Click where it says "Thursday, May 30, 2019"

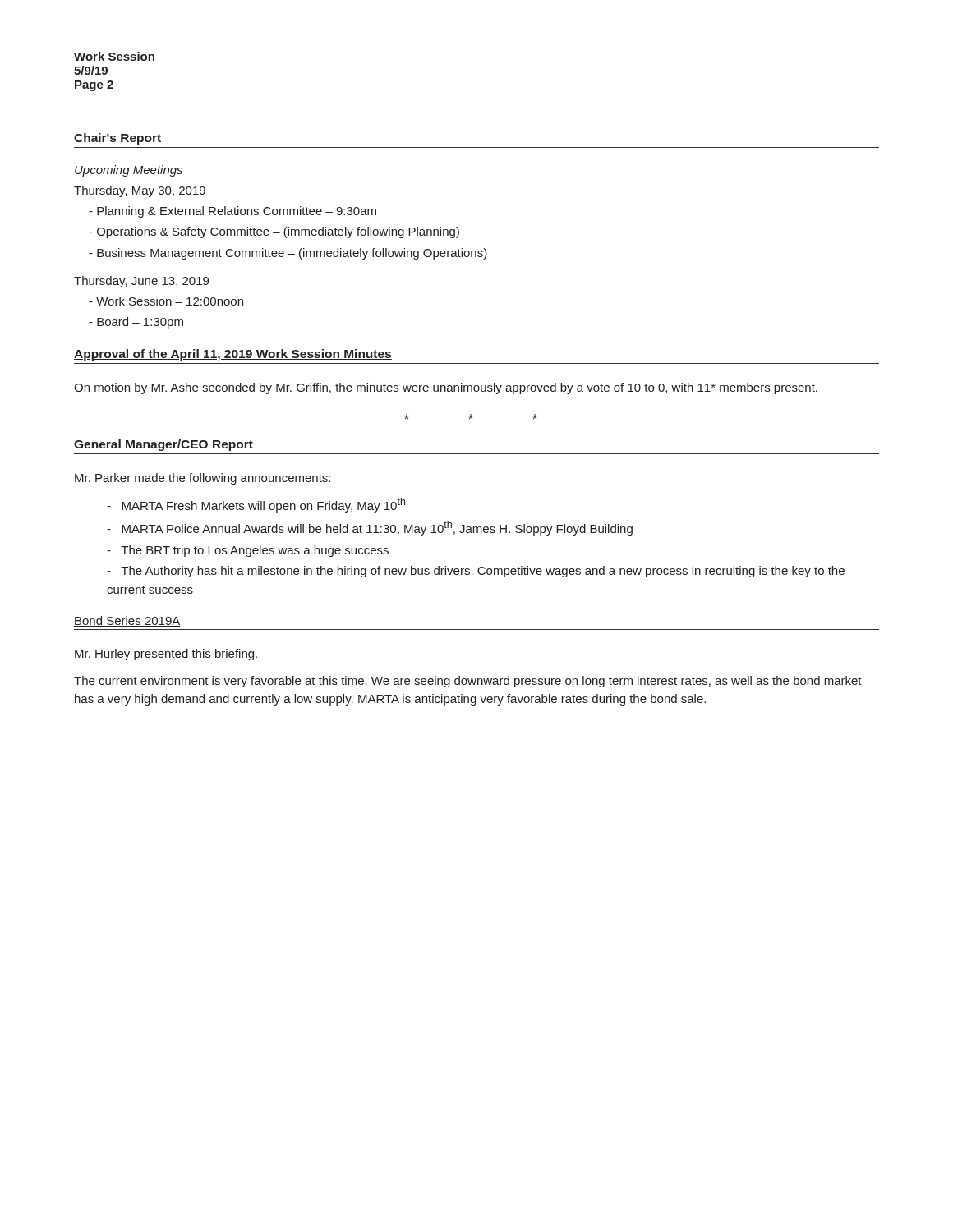(140, 190)
